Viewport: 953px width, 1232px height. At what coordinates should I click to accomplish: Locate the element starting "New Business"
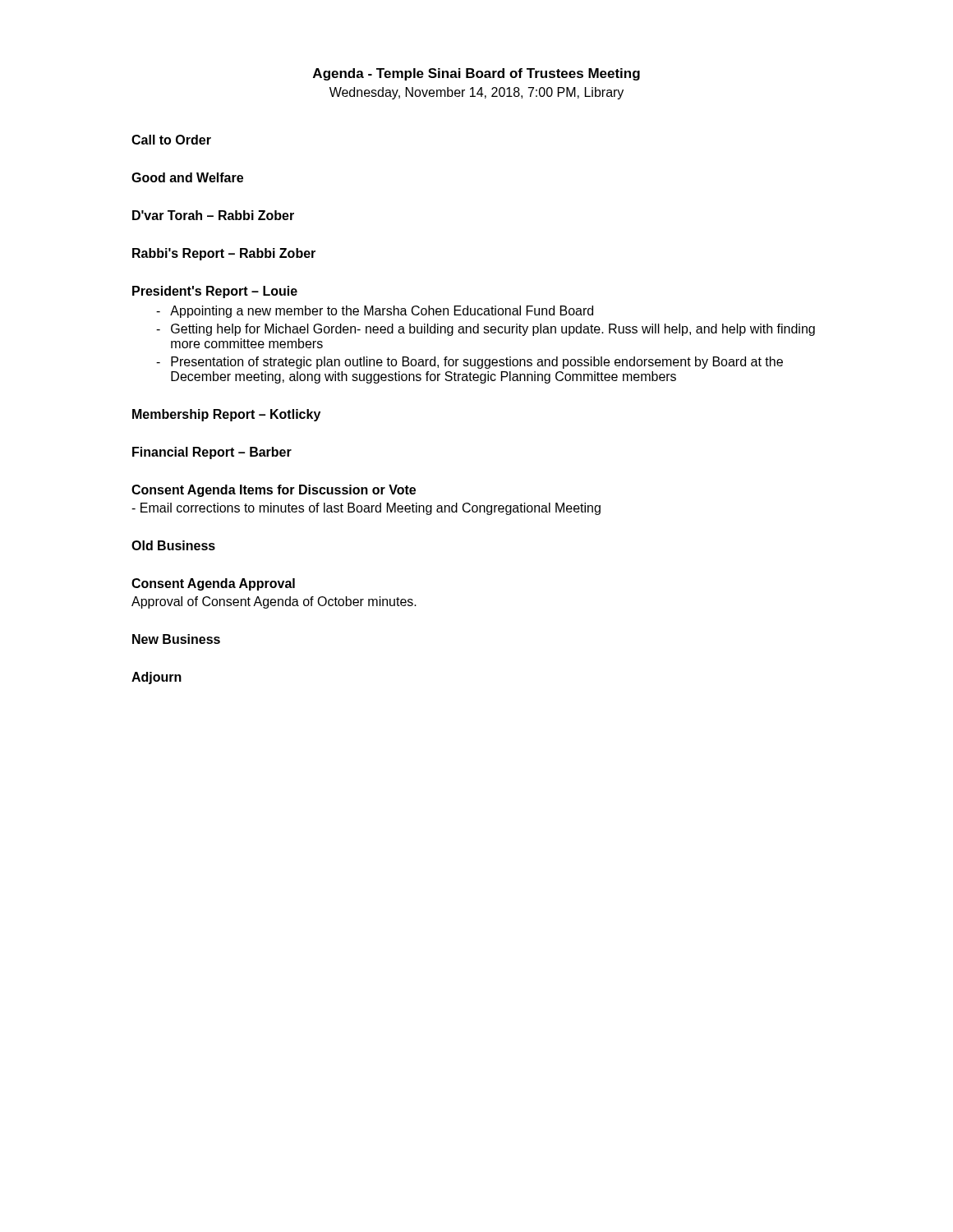[x=176, y=639]
